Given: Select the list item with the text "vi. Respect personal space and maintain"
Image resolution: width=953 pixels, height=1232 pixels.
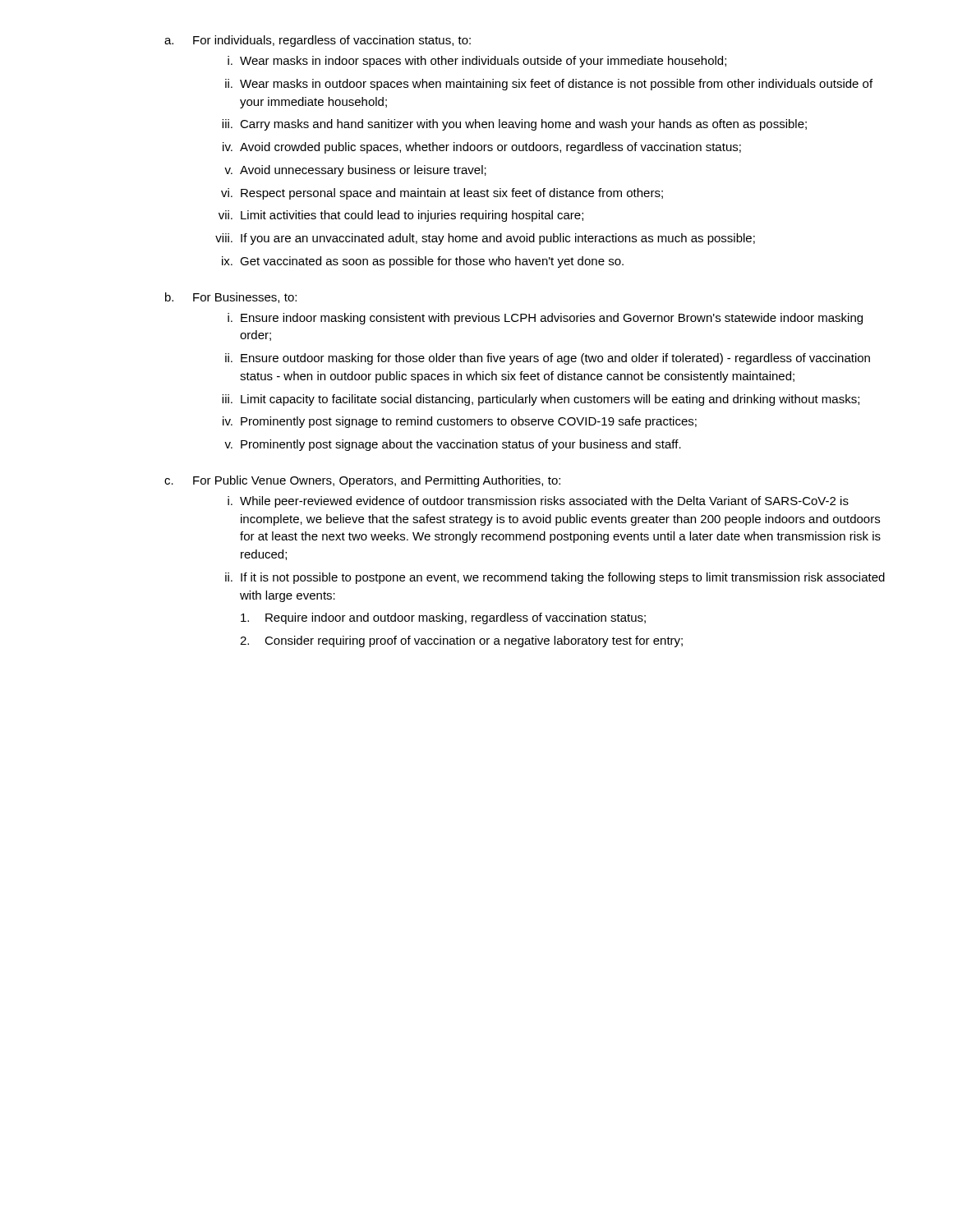Looking at the screenshot, I should coord(540,192).
